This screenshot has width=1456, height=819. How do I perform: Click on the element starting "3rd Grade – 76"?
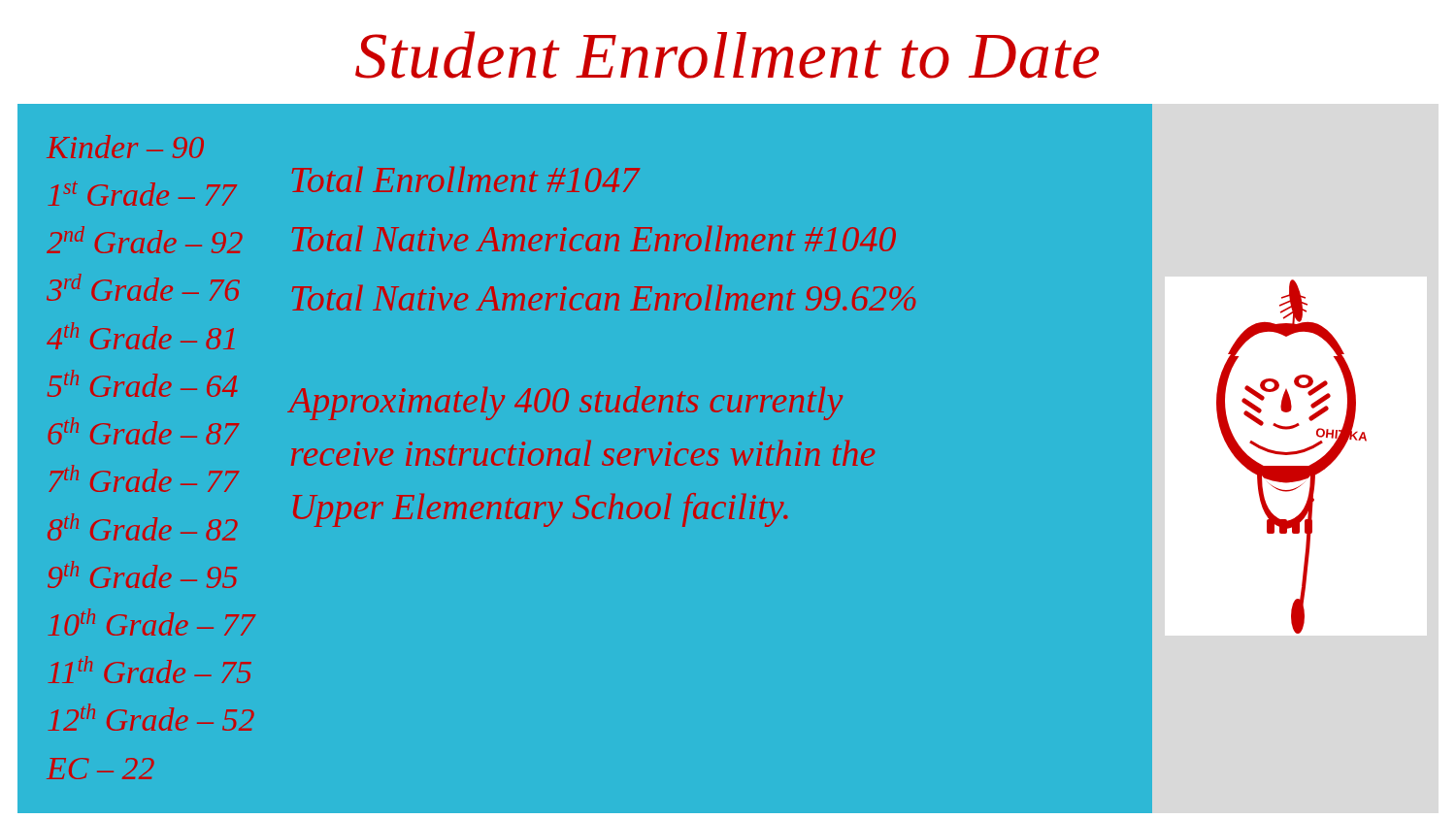[x=143, y=289]
